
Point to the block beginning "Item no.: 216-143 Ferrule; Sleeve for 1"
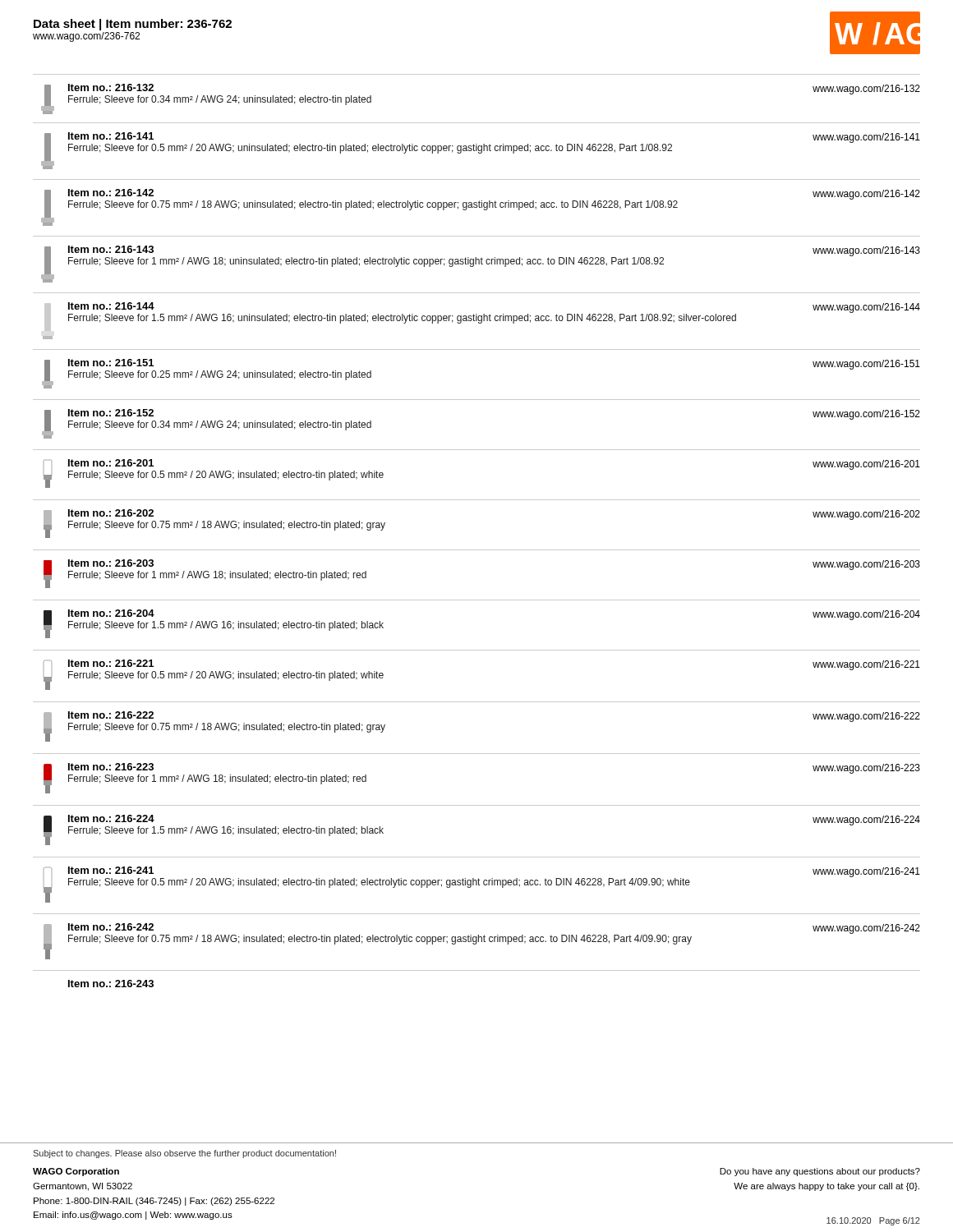tap(476, 264)
